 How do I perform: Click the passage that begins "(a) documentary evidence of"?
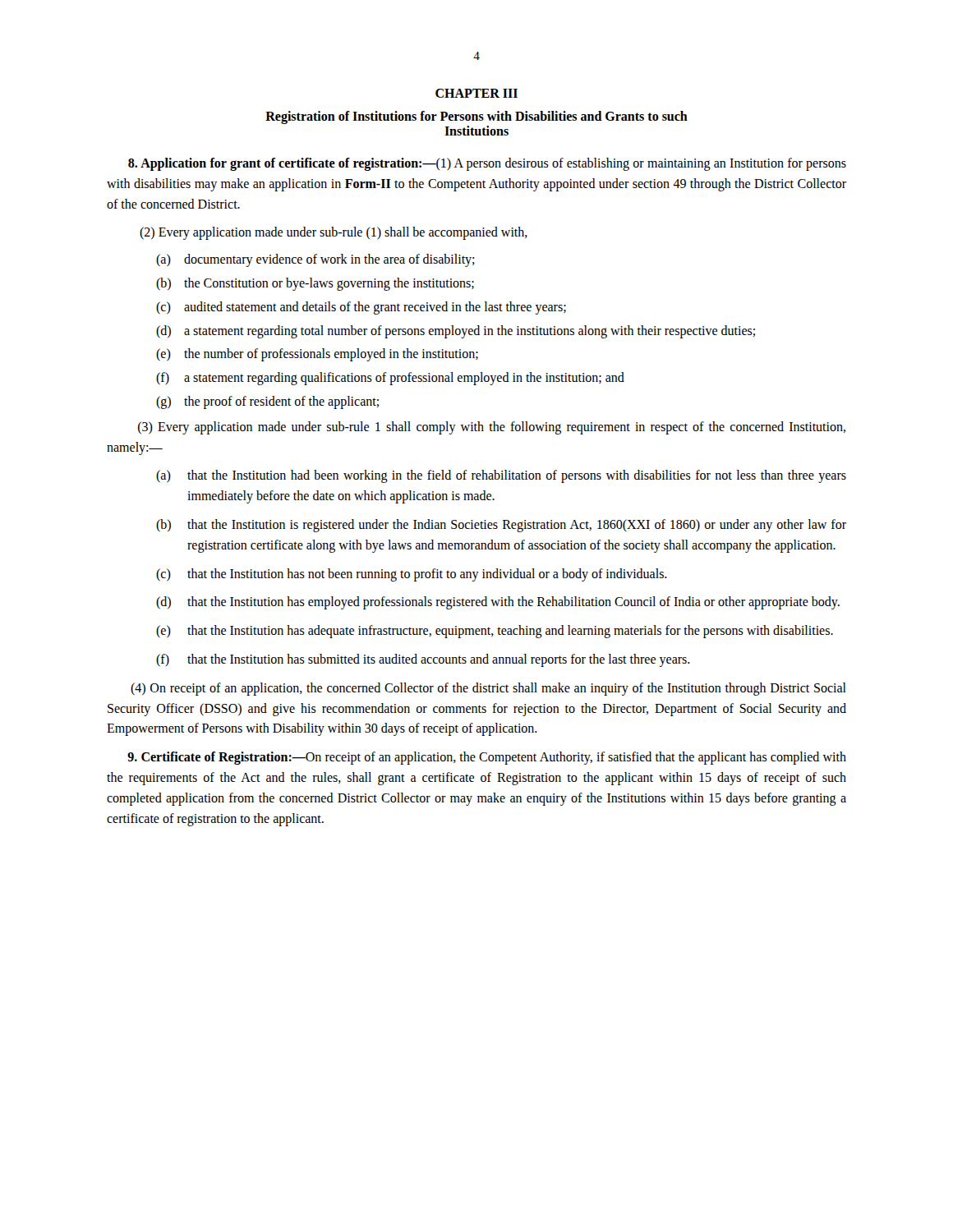(x=315, y=260)
